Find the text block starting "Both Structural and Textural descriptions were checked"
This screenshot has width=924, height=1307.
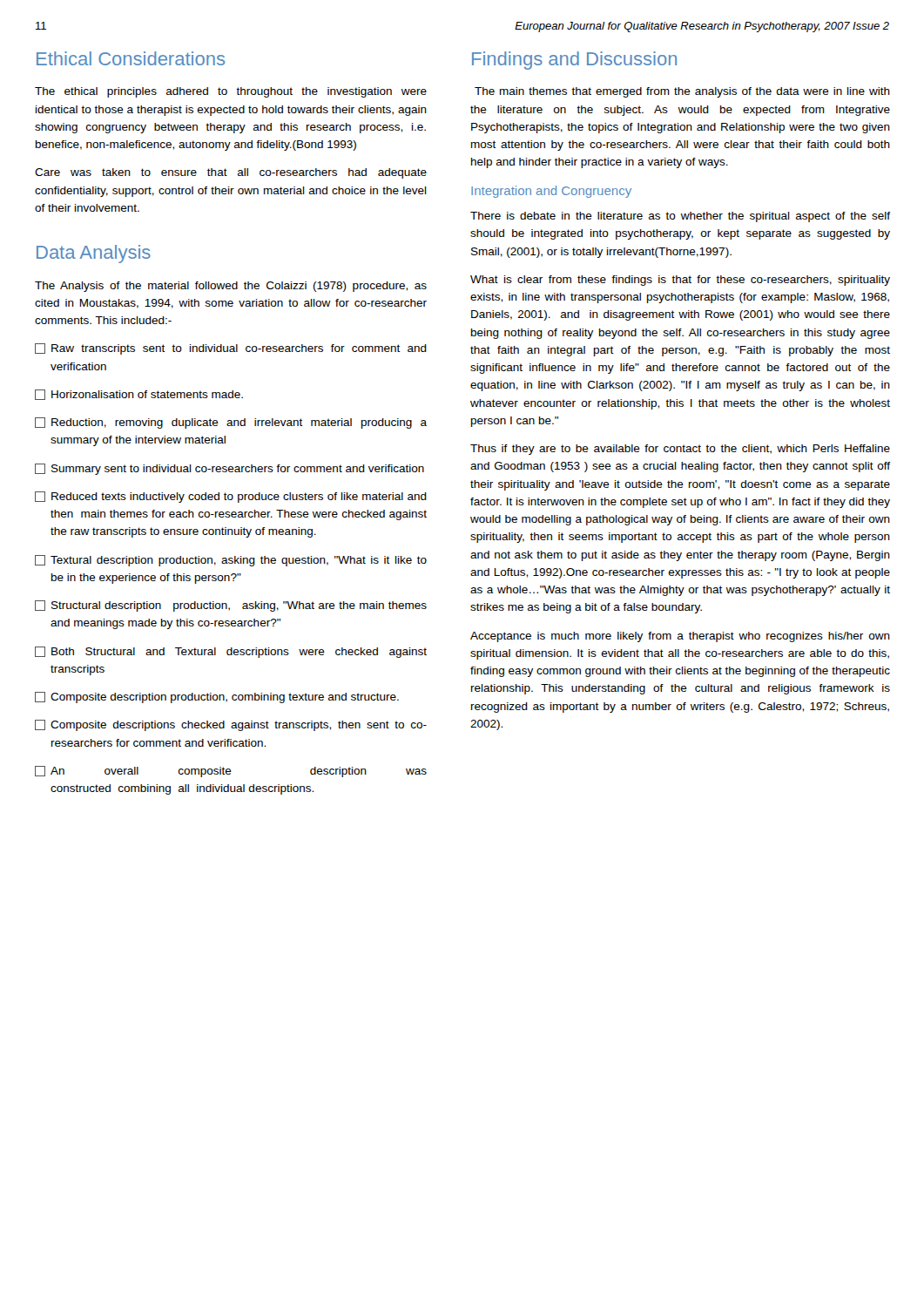tap(231, 660)
